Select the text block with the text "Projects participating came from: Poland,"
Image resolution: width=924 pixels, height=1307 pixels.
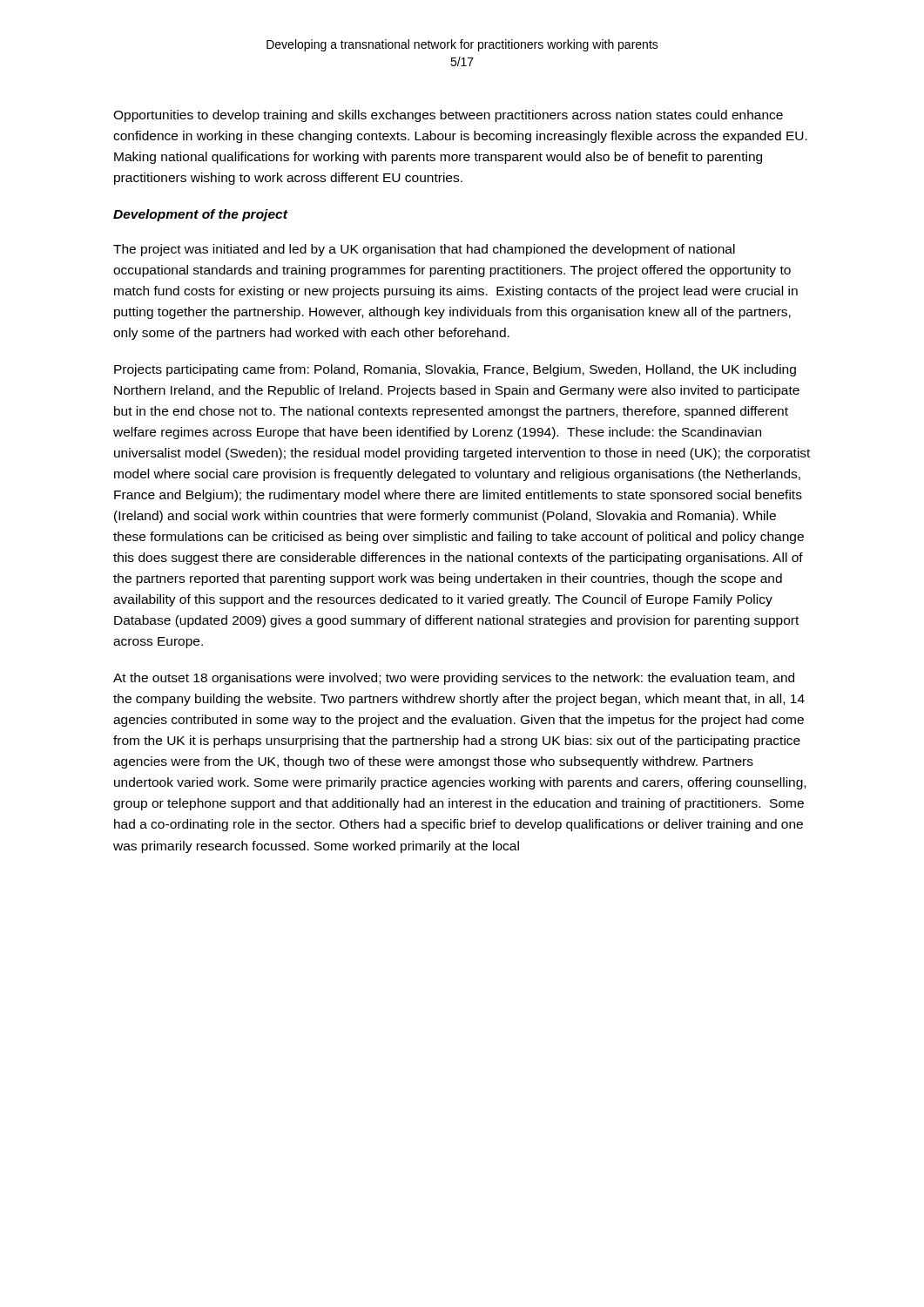(x=462, y=505)
